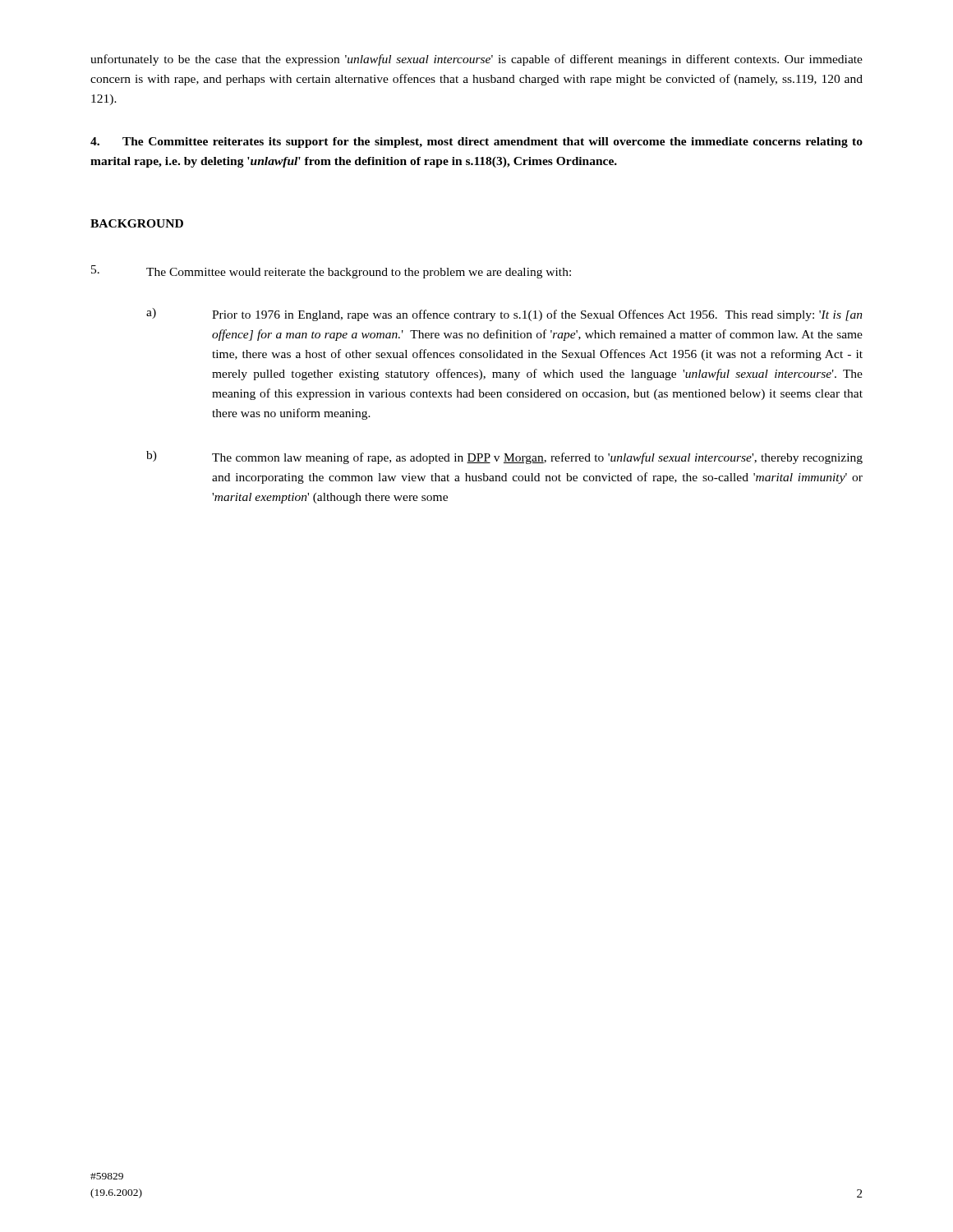Navigate to the text block starting "The Committee reiterates its support"
Viewport: 953px width, 1232px height.
476,151
